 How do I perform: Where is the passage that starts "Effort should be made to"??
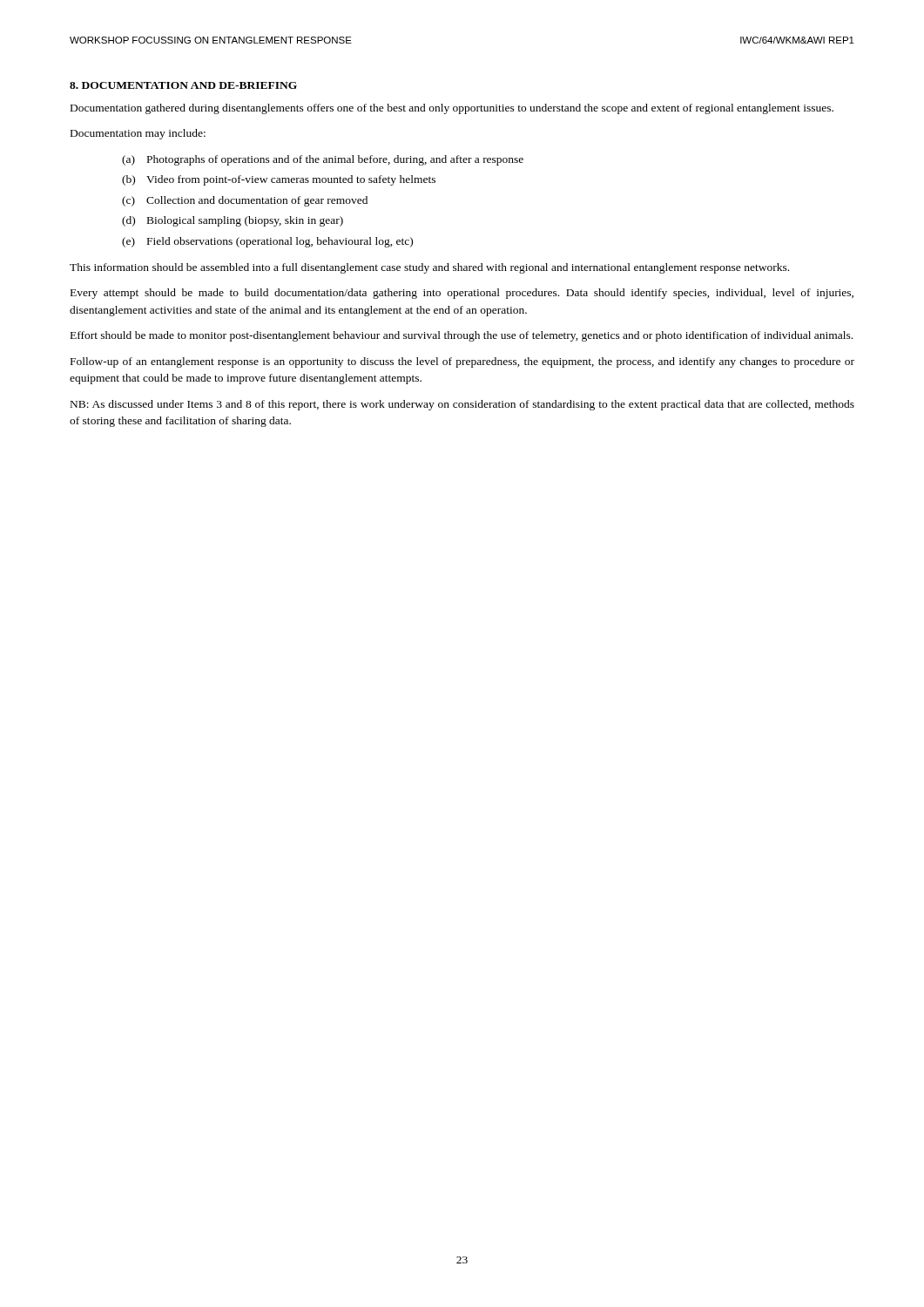pos(462,335)
